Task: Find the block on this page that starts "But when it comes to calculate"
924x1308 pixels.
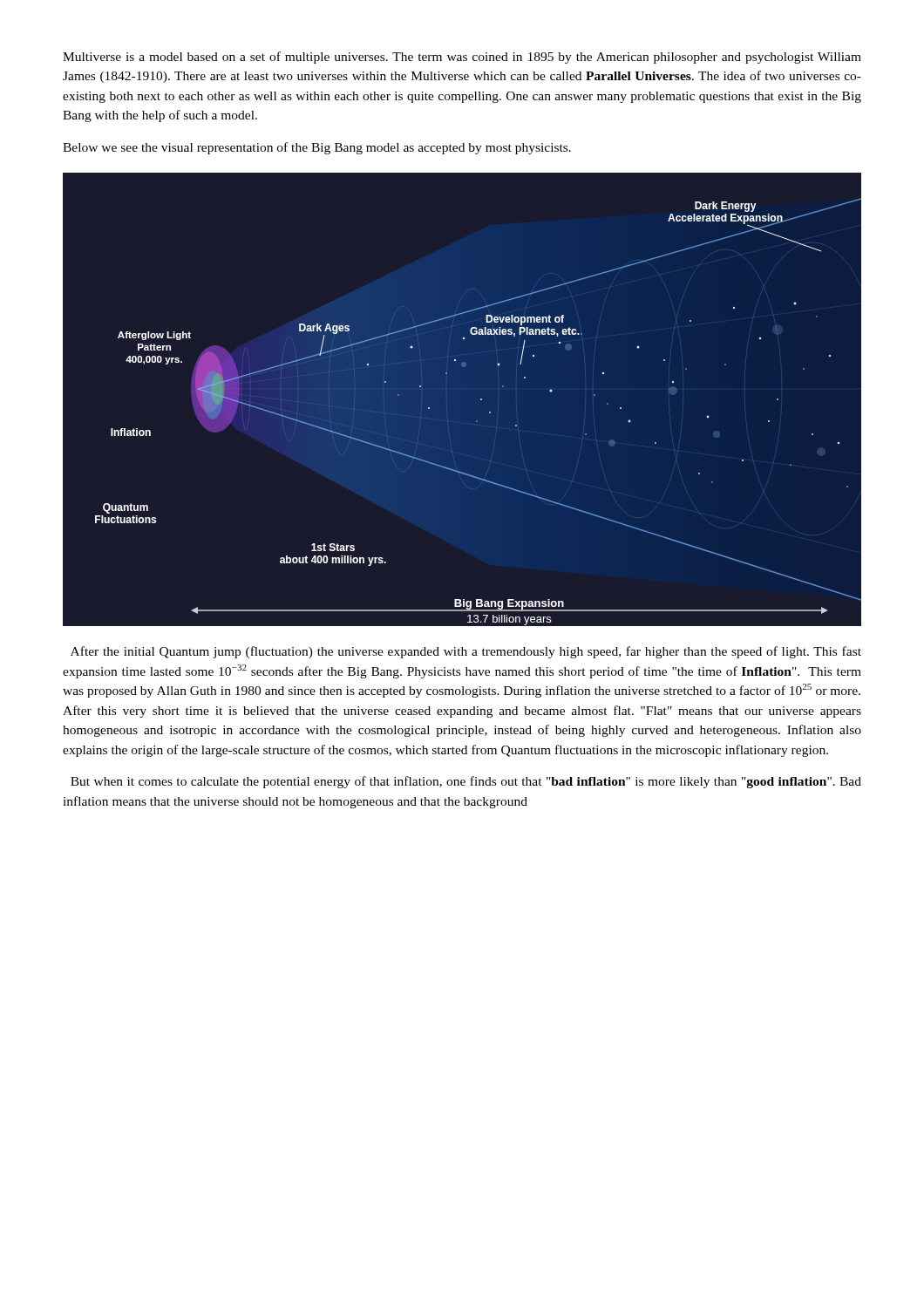Action: pyautogui.click(x=462, y=791)
